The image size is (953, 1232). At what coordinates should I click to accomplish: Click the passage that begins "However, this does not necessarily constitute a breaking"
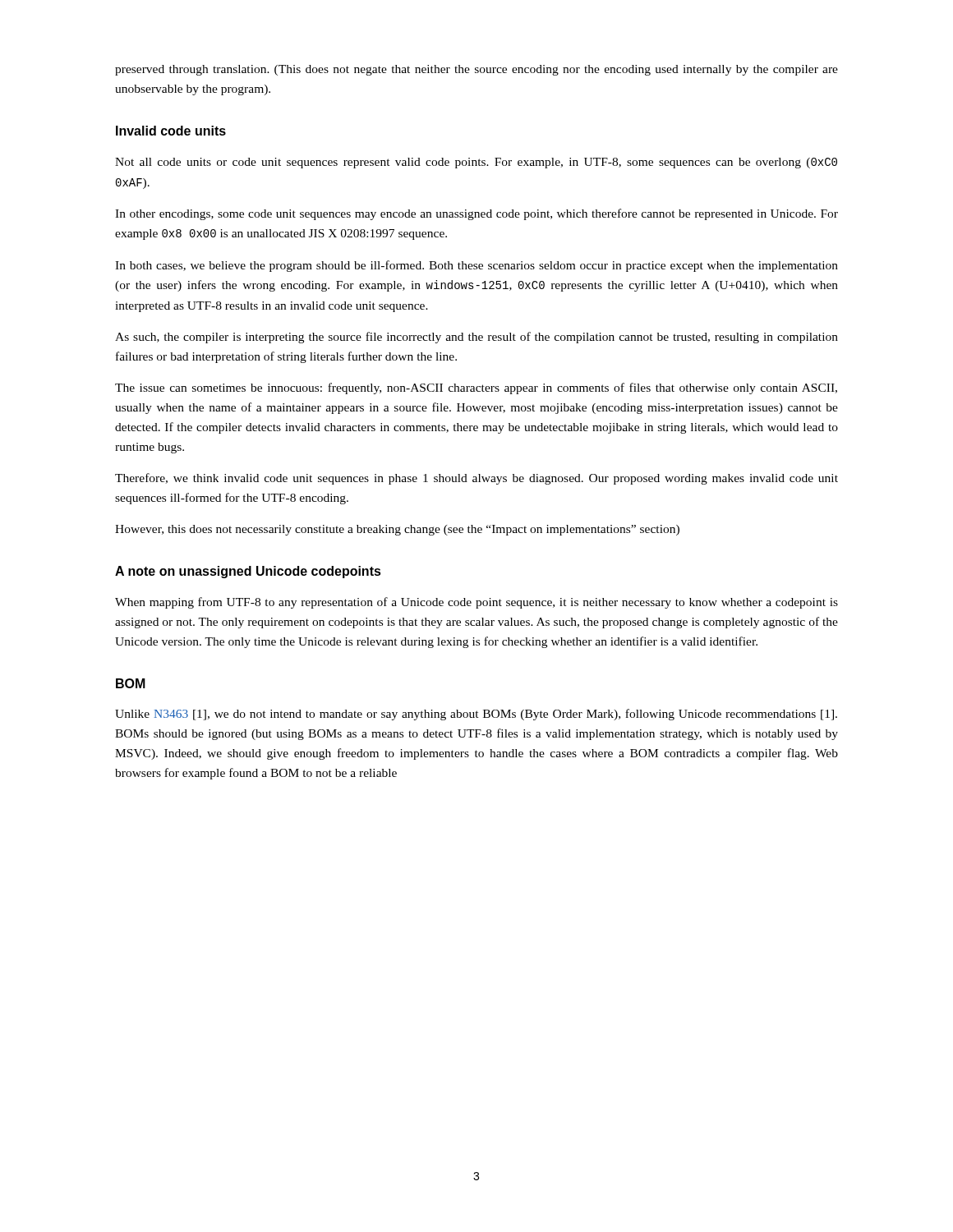[x=476, y=529]
